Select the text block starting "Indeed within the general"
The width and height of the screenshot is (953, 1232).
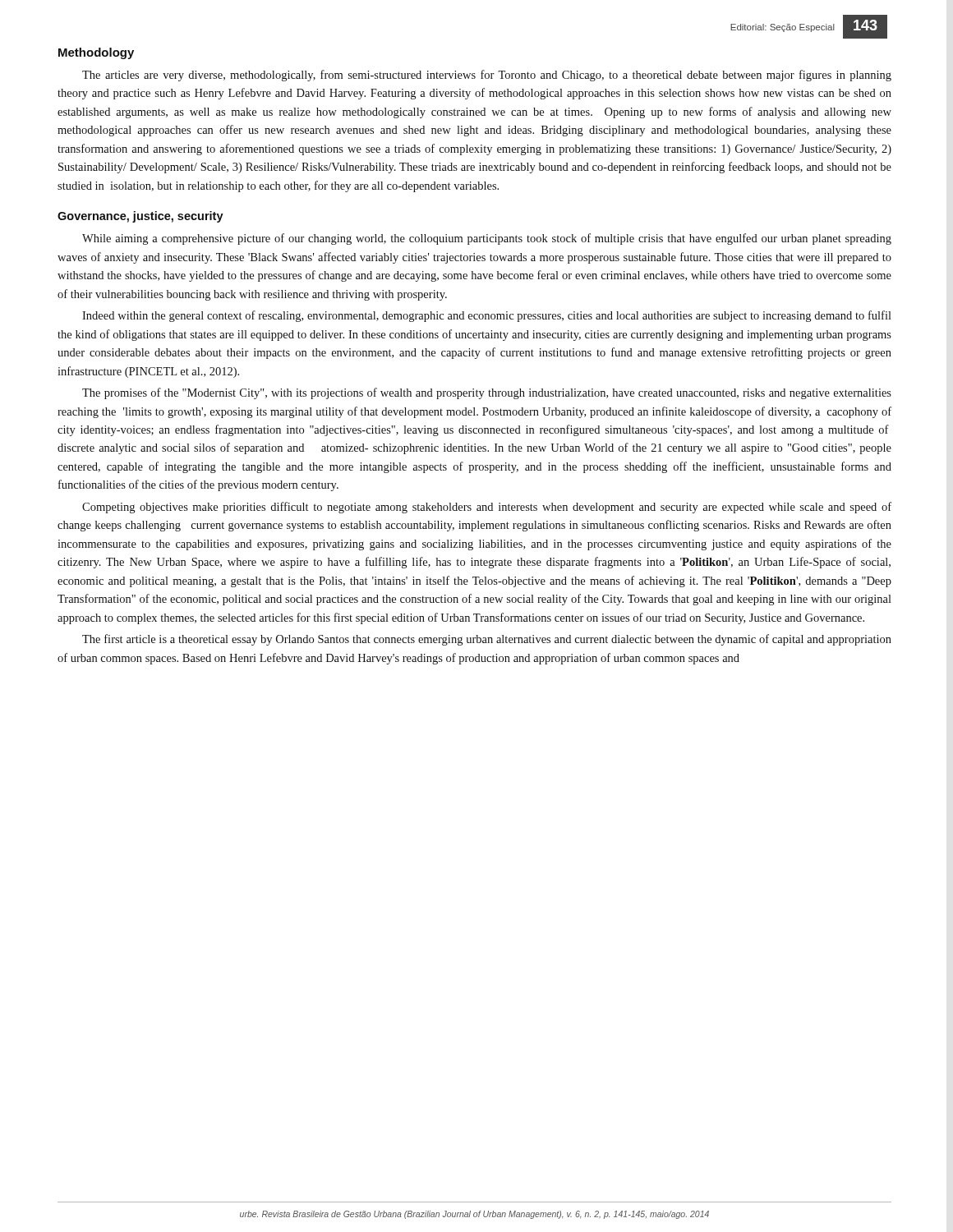pos(474,343)
